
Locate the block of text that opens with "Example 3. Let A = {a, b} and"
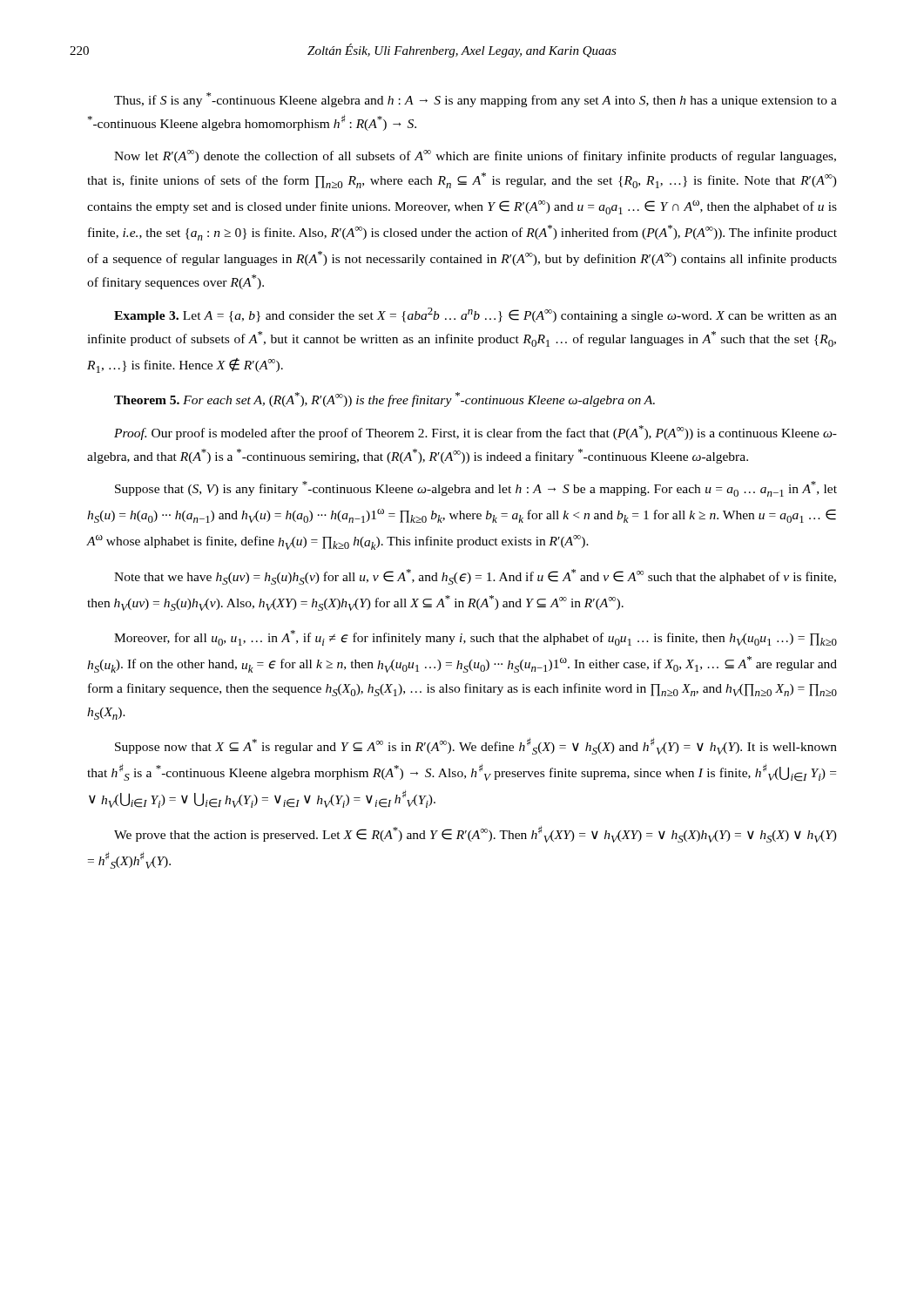click(x=462, y=340)
